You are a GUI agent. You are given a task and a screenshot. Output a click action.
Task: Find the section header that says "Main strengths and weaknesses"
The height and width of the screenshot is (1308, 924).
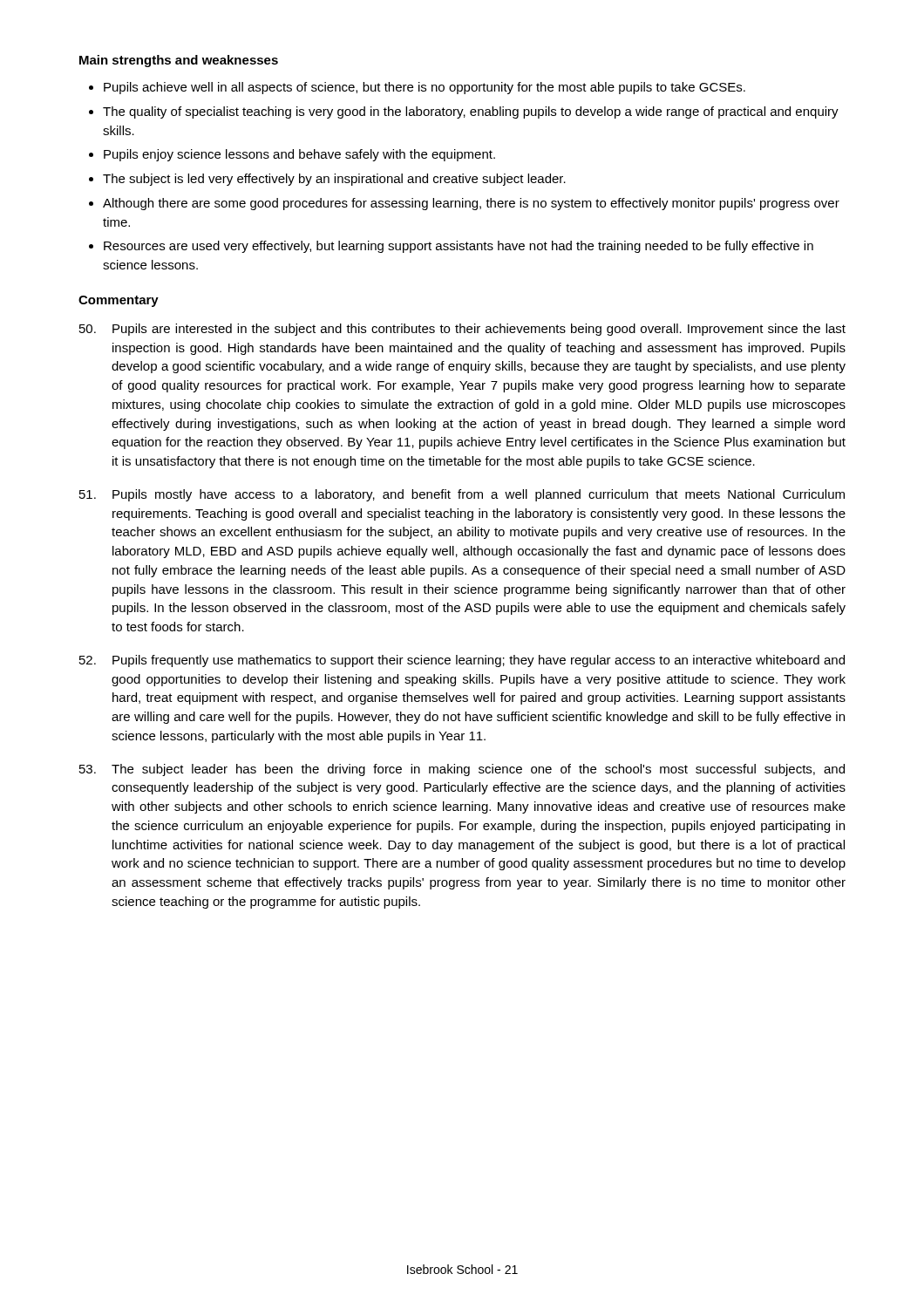pos(178,60)
